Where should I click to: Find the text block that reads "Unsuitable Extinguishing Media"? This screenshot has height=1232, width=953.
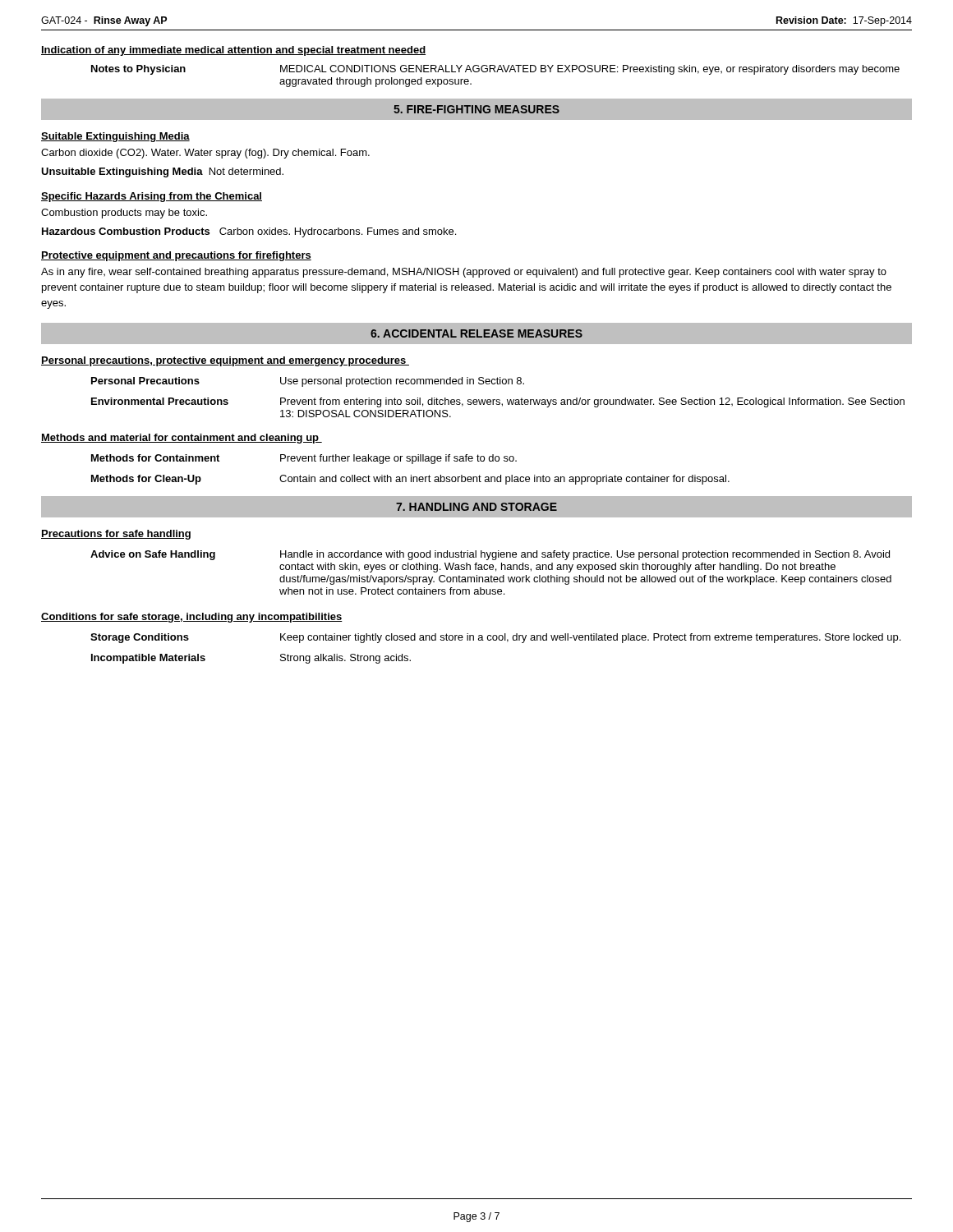163,171
